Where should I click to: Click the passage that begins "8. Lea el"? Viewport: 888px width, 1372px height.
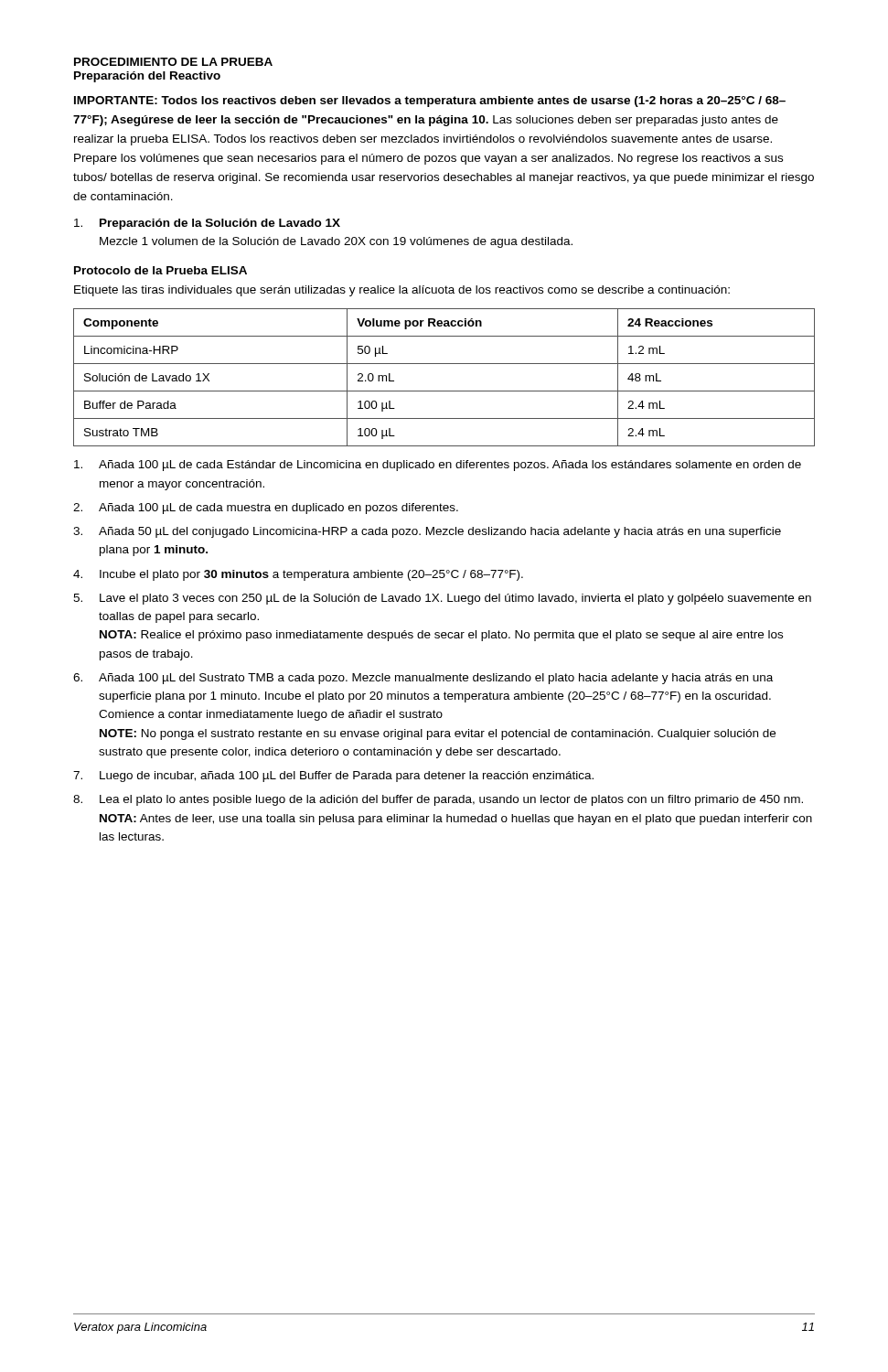tap(444, 818)
